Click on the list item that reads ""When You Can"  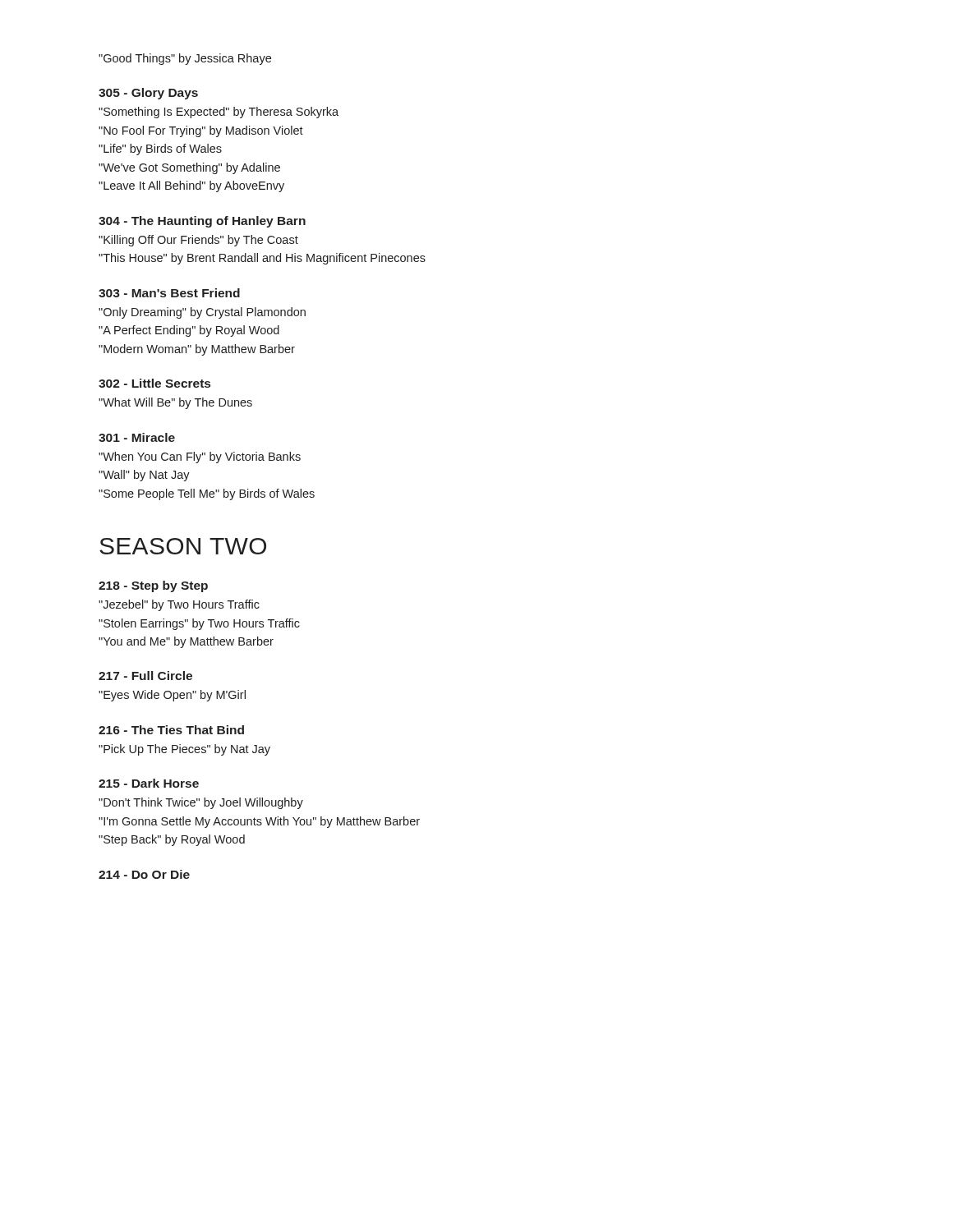[x=200, y=456]
